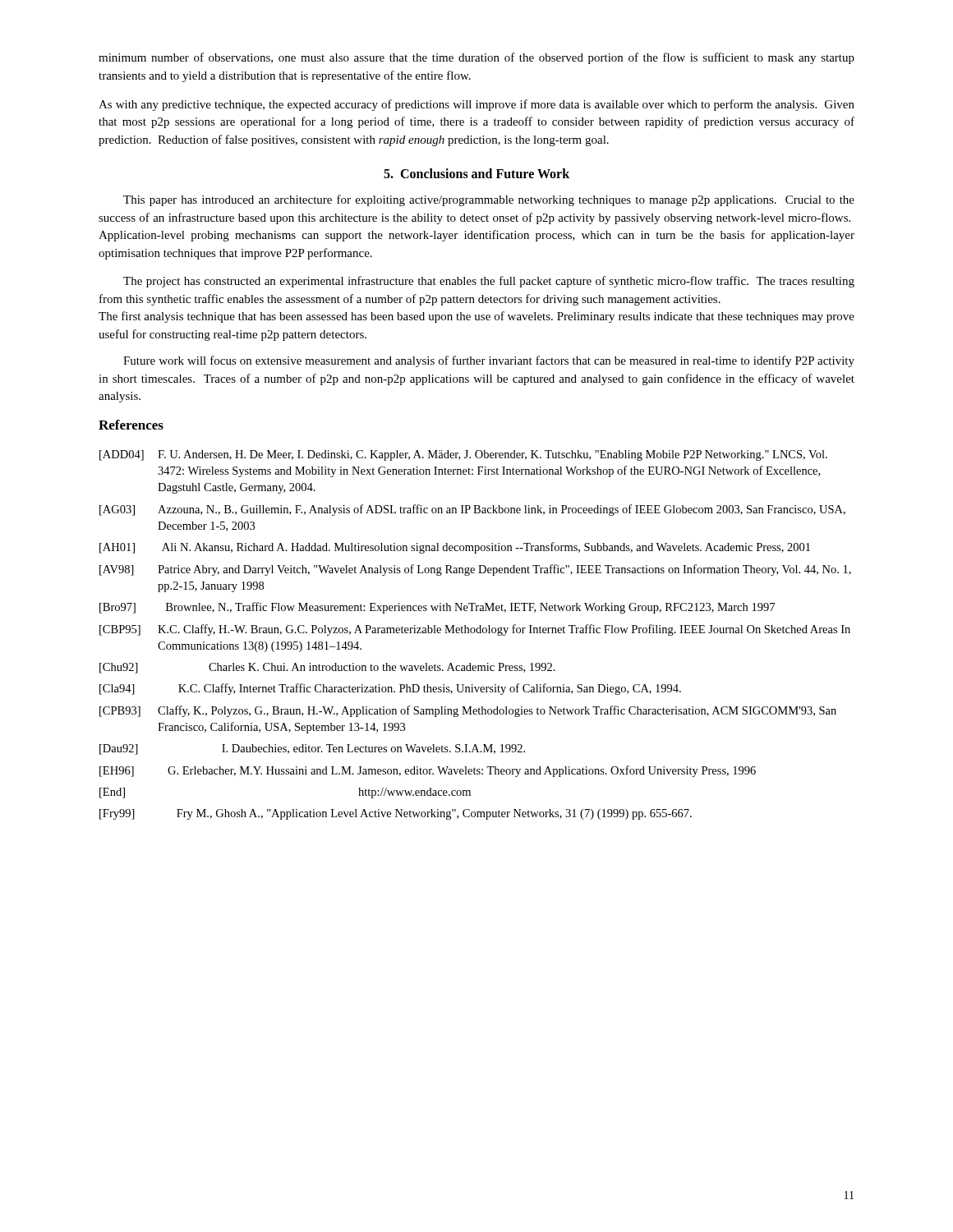The height and width of the screenshot is (1232, 953).
Task: Locate the block of text that opens with "minimum number of observations, one must also assure"
Action: coord(476,67)
